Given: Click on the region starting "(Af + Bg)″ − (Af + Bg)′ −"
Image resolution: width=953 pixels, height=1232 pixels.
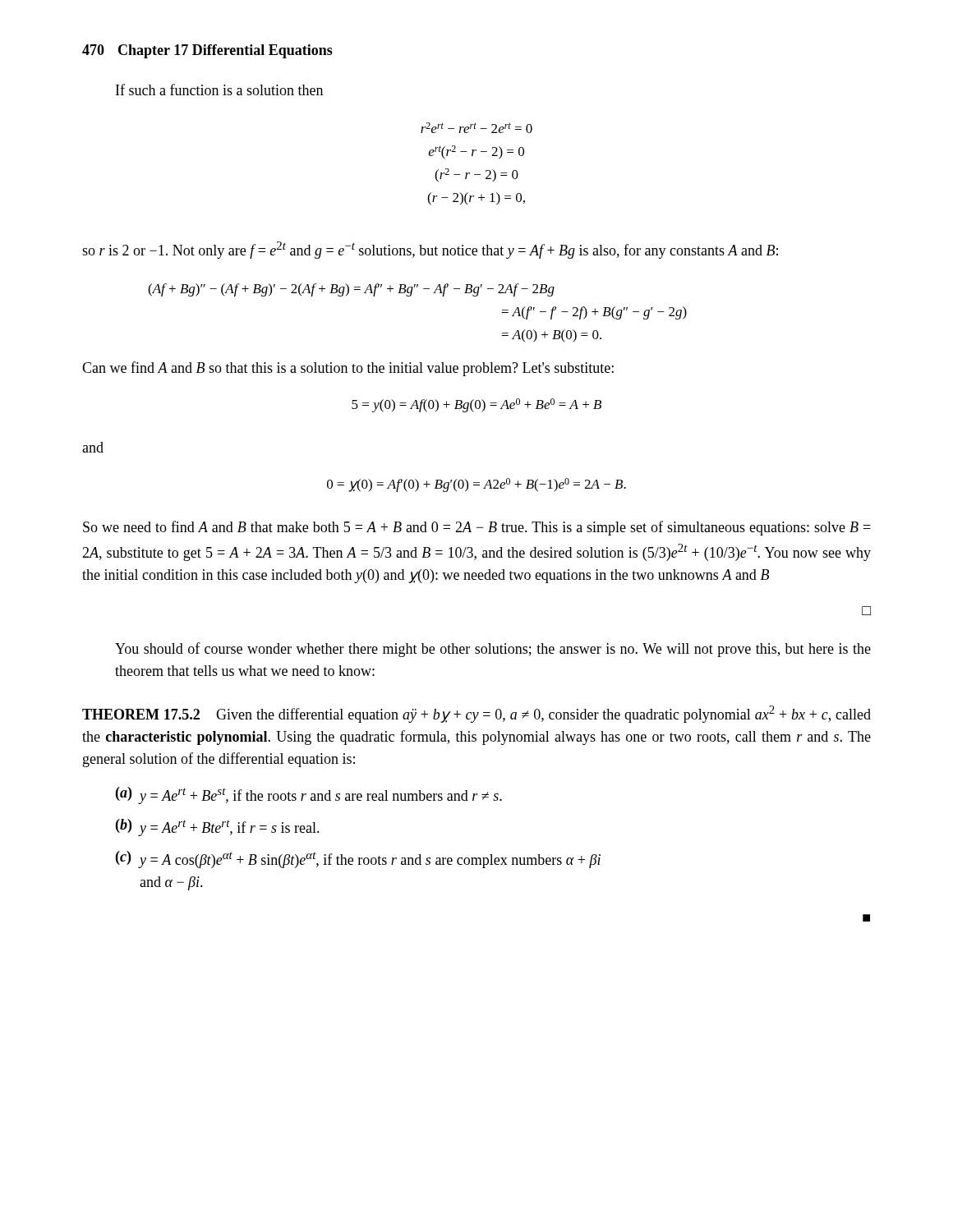Looking at the screenshot, I should [x=351, y=290].
